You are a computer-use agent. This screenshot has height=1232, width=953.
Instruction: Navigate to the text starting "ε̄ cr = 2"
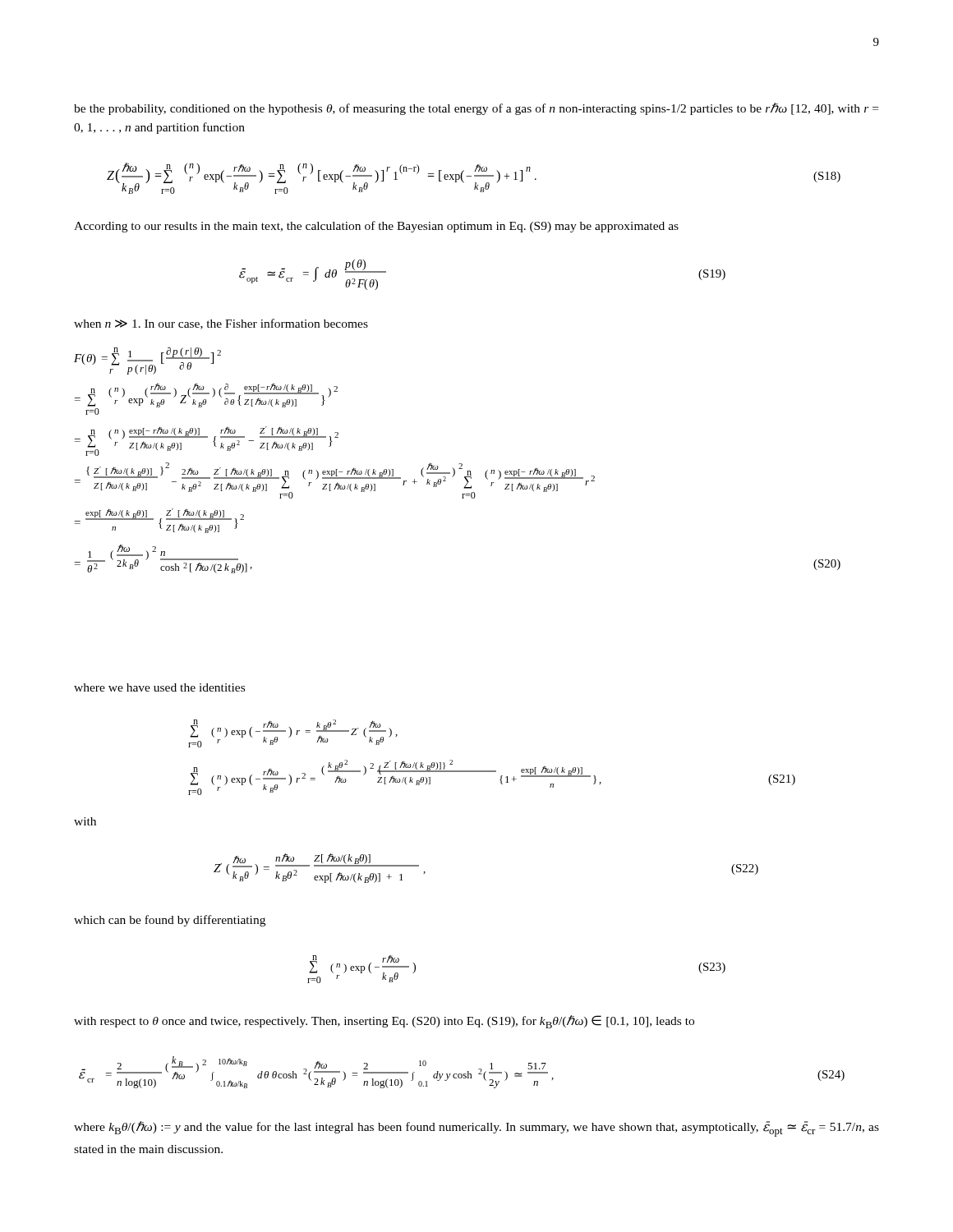(476, 1075)
